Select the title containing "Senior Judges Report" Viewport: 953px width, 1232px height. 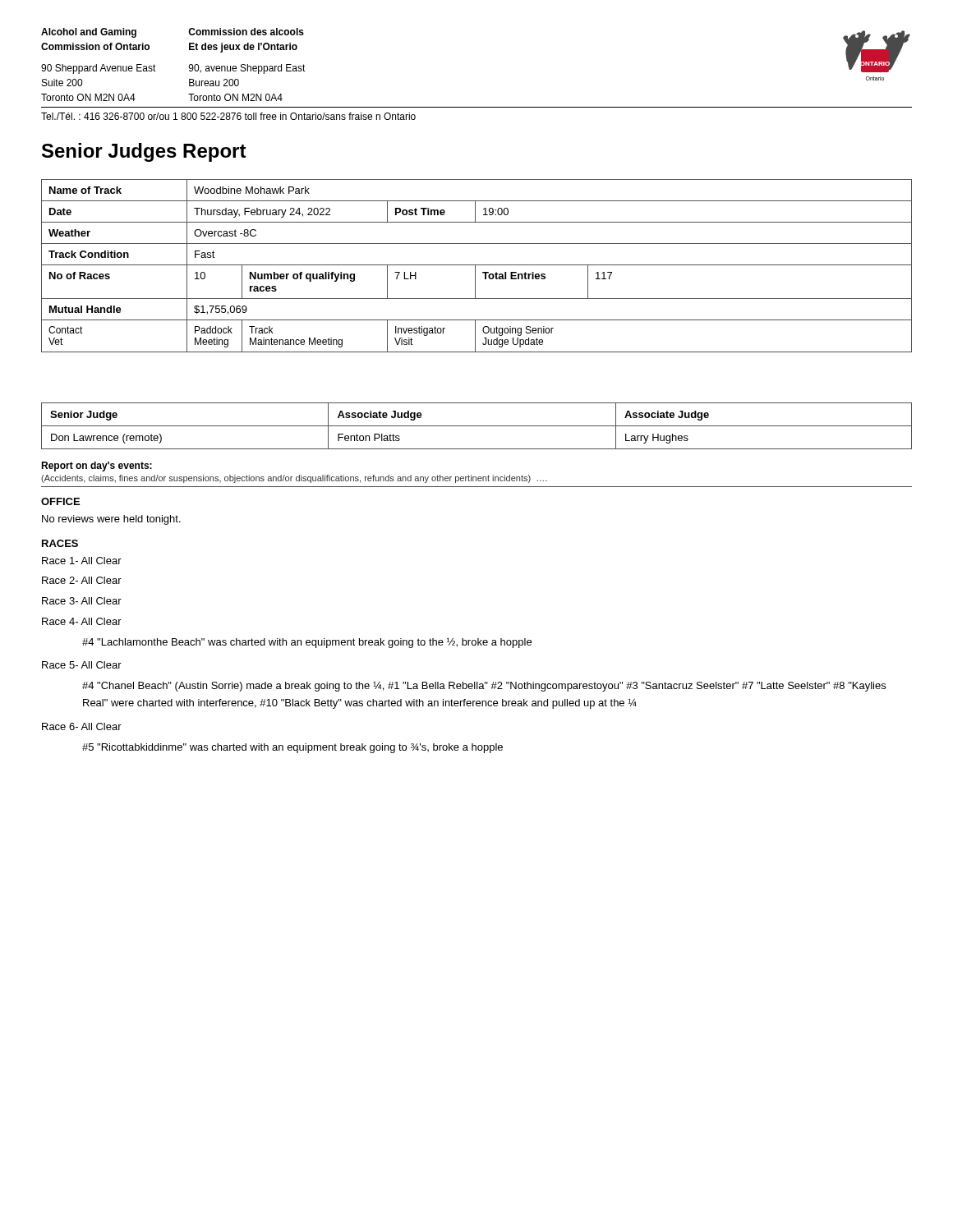144,151
